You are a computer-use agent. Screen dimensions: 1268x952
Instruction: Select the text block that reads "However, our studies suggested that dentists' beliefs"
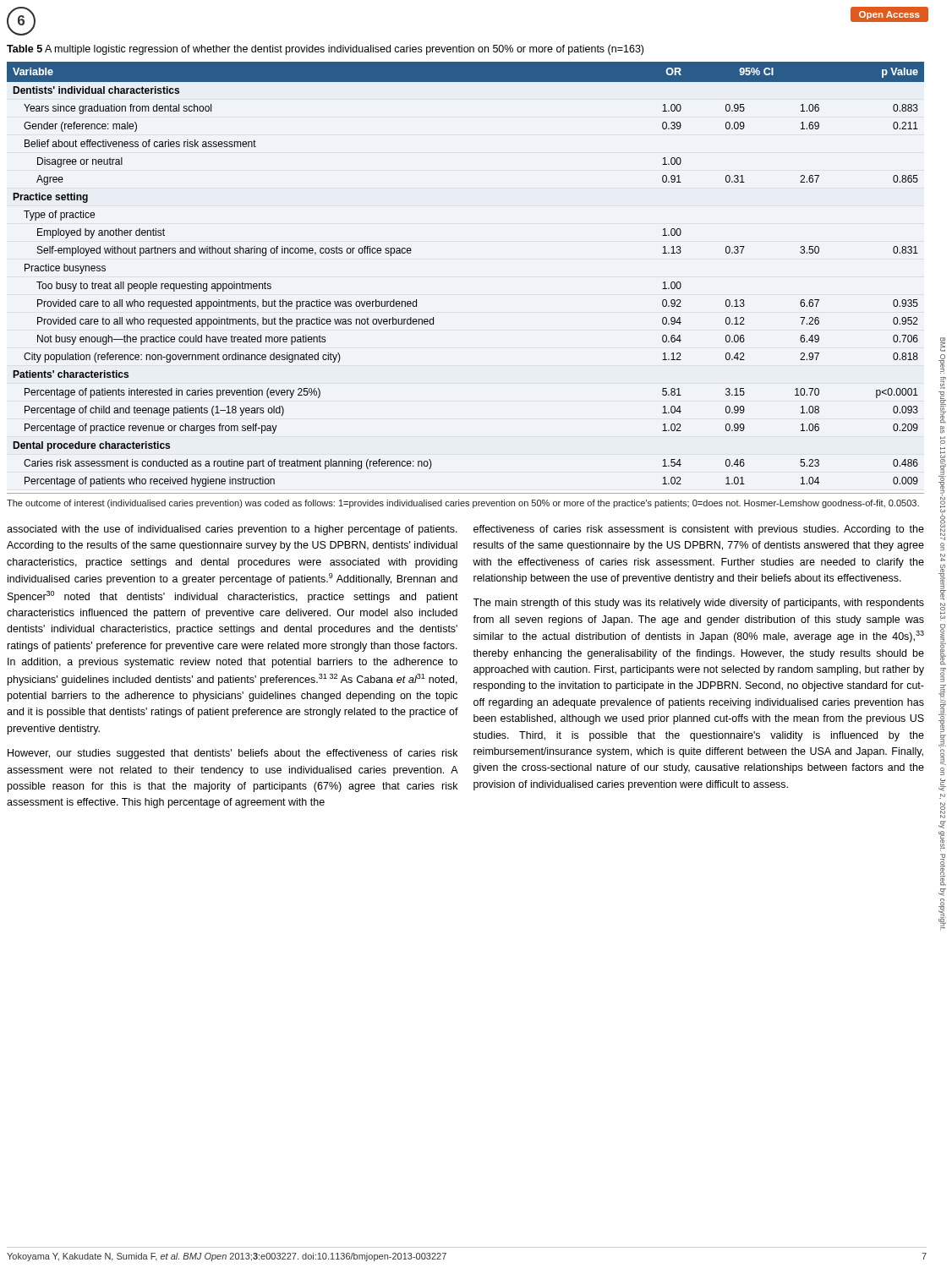232,778
